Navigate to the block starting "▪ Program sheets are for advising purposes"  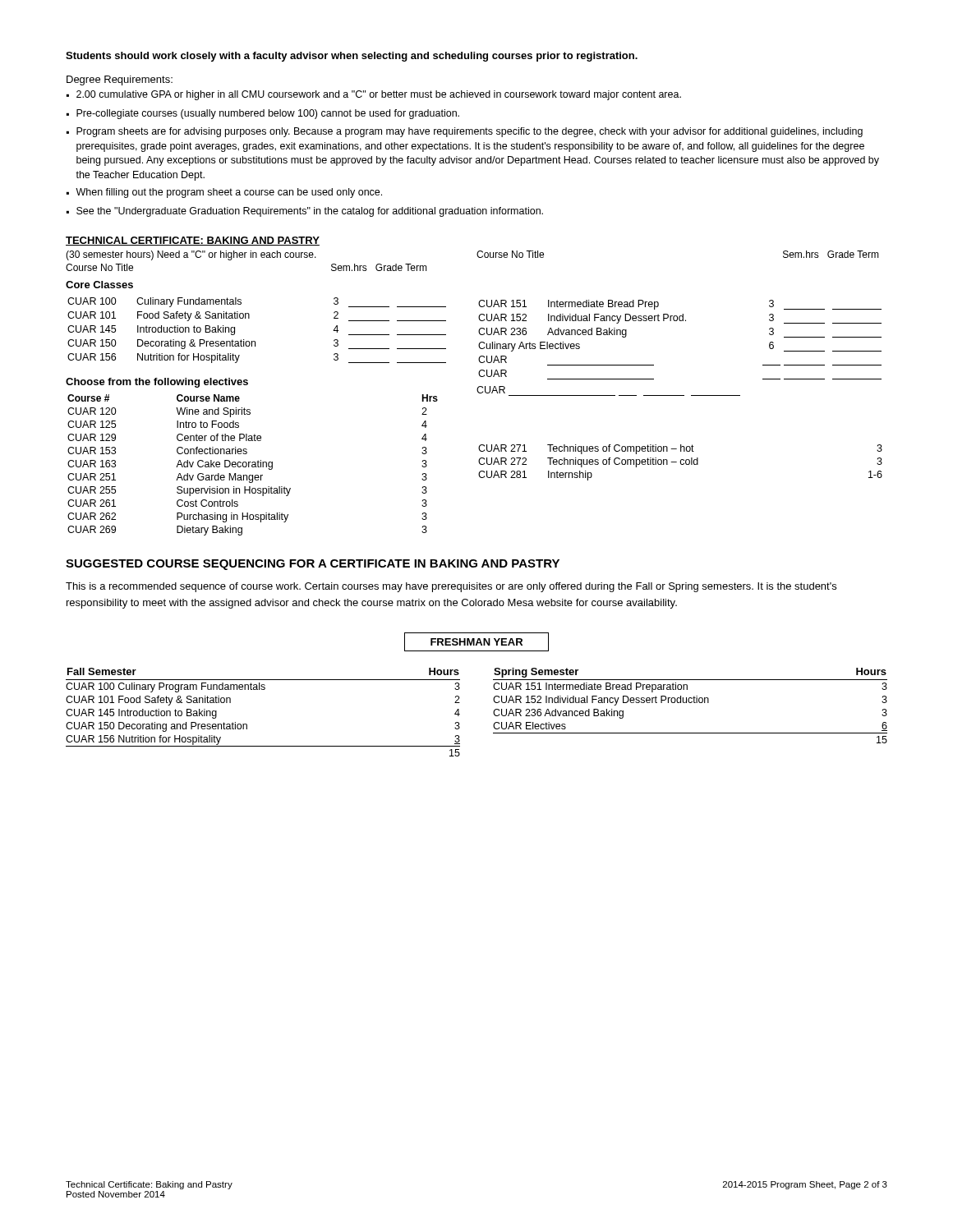pyautogui.click(x=476, y=154)
